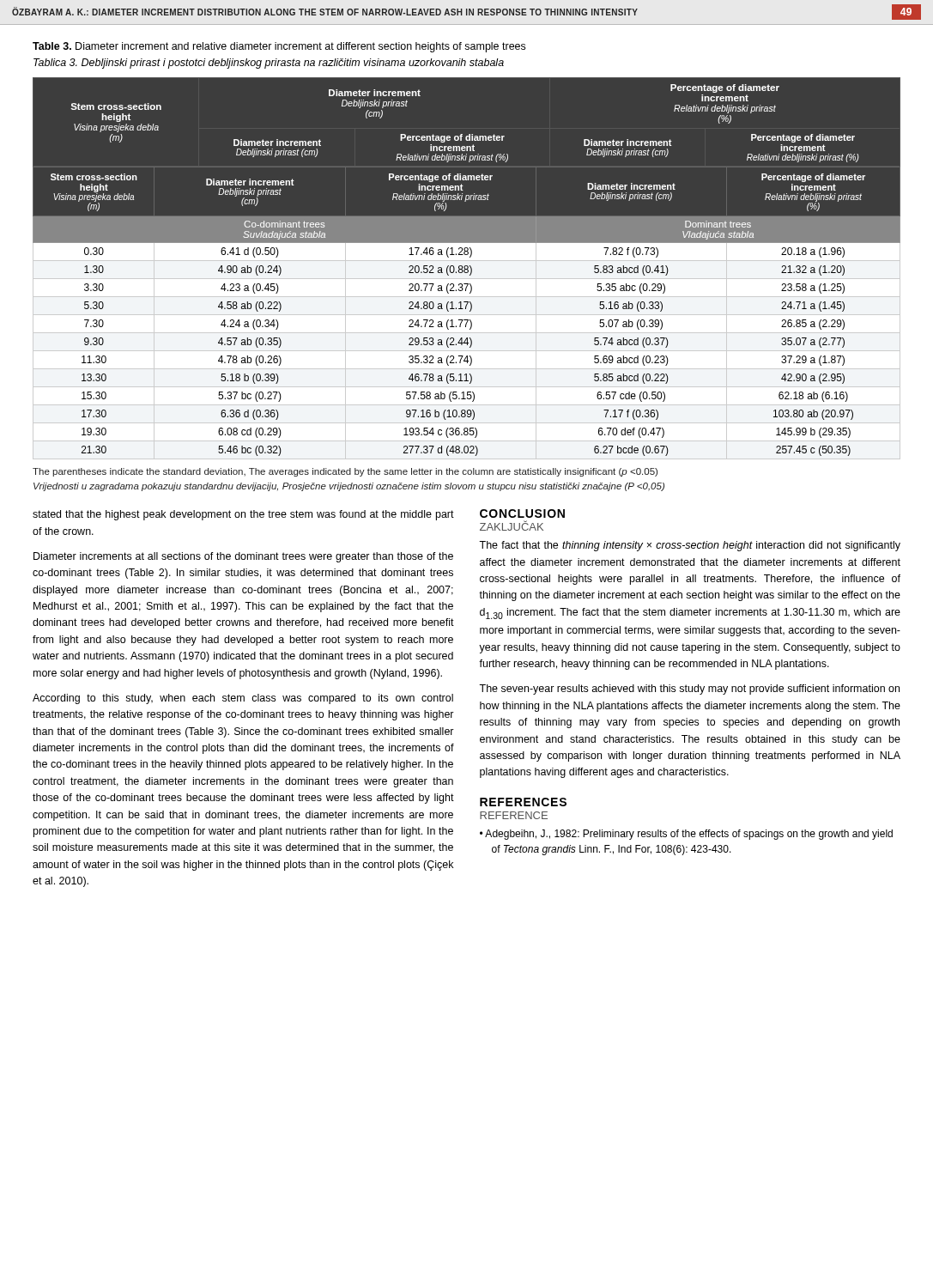Locate the table with the text "Diameter increment Debljinski prirast"
Image resolution: width=933 pixels, height=1288 pixels.
(466, 268)
